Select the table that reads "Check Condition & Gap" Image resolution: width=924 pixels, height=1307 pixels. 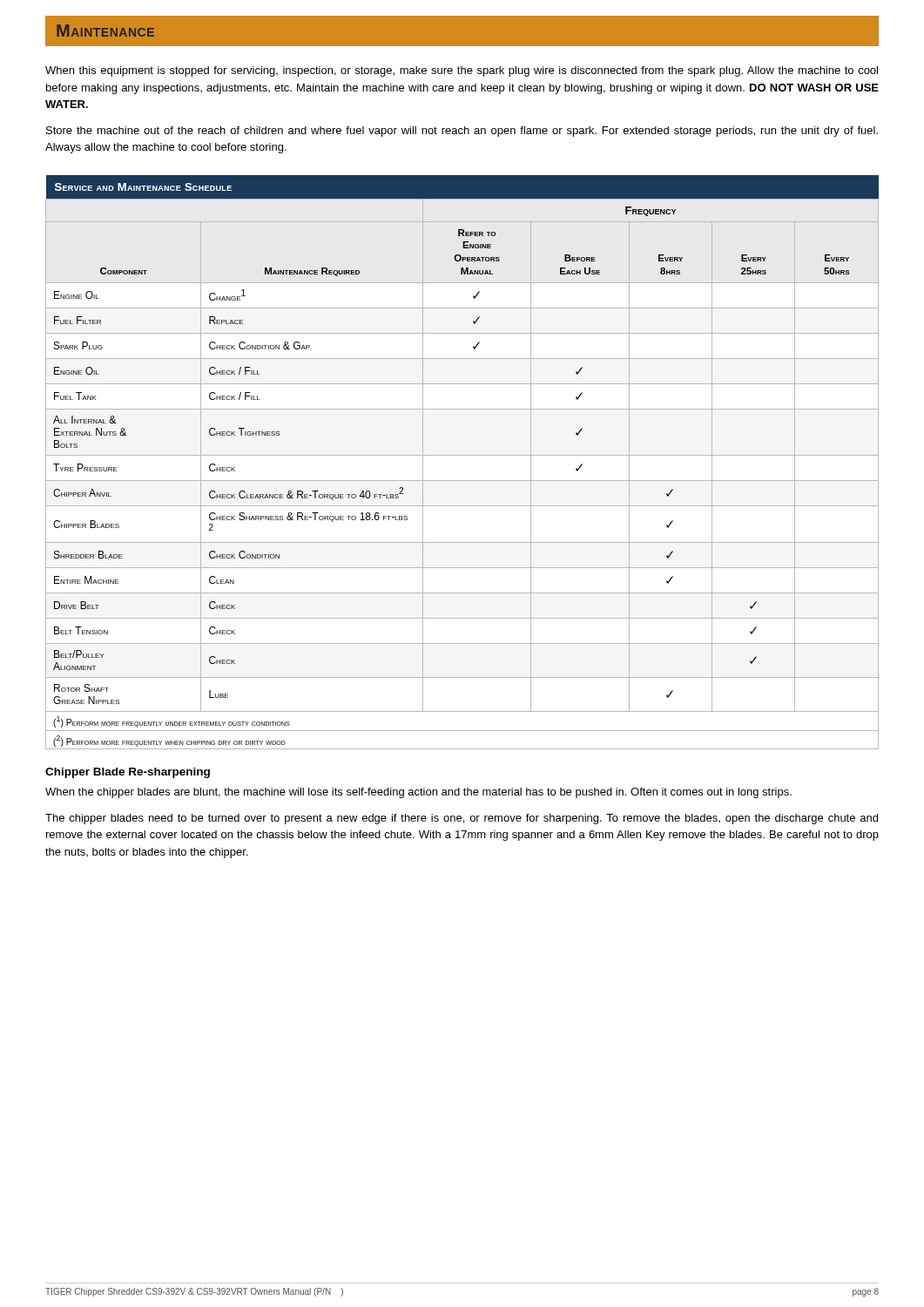click(x=462, y=462)
